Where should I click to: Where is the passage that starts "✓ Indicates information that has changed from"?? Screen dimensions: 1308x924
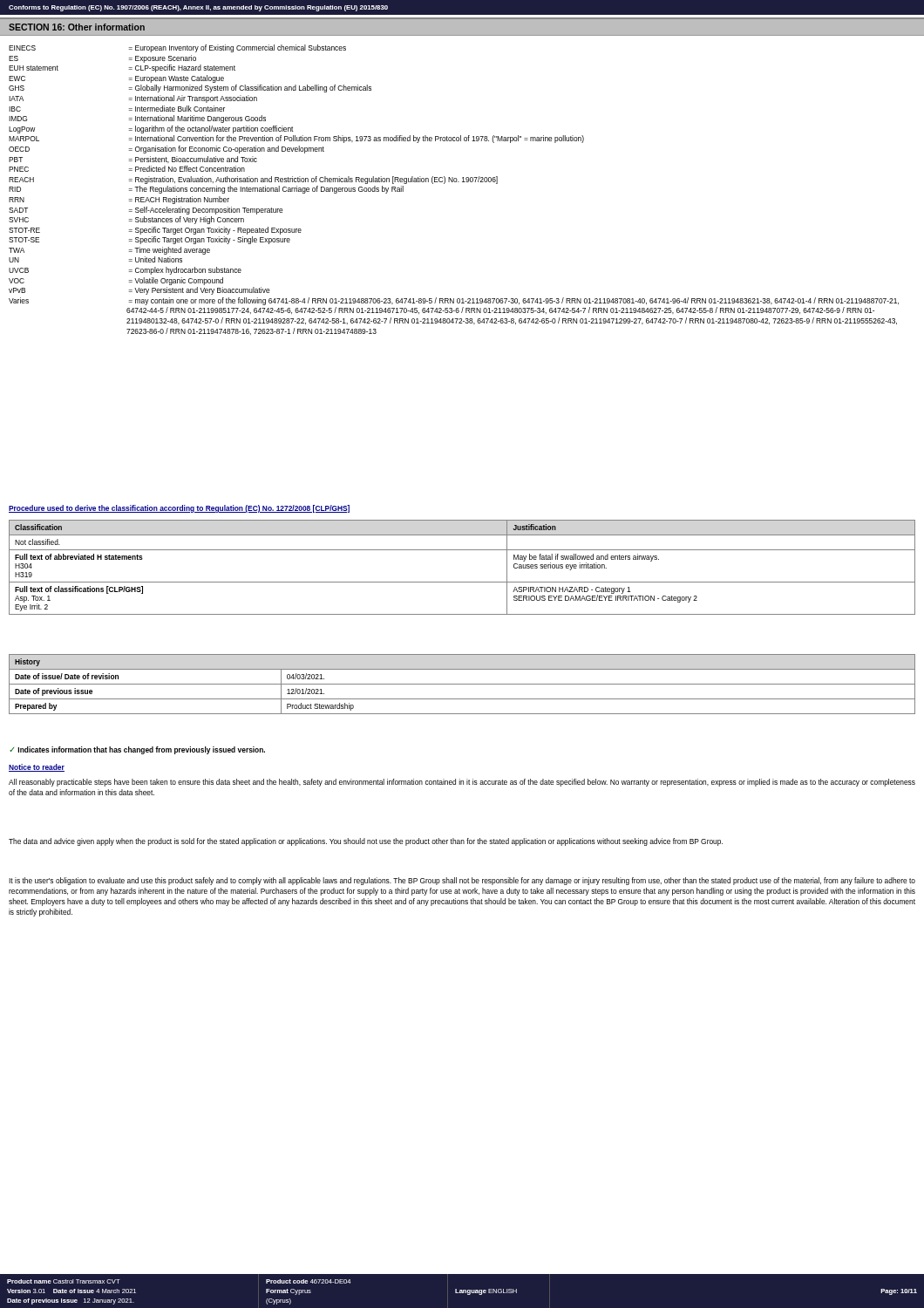tap(137, 749)
